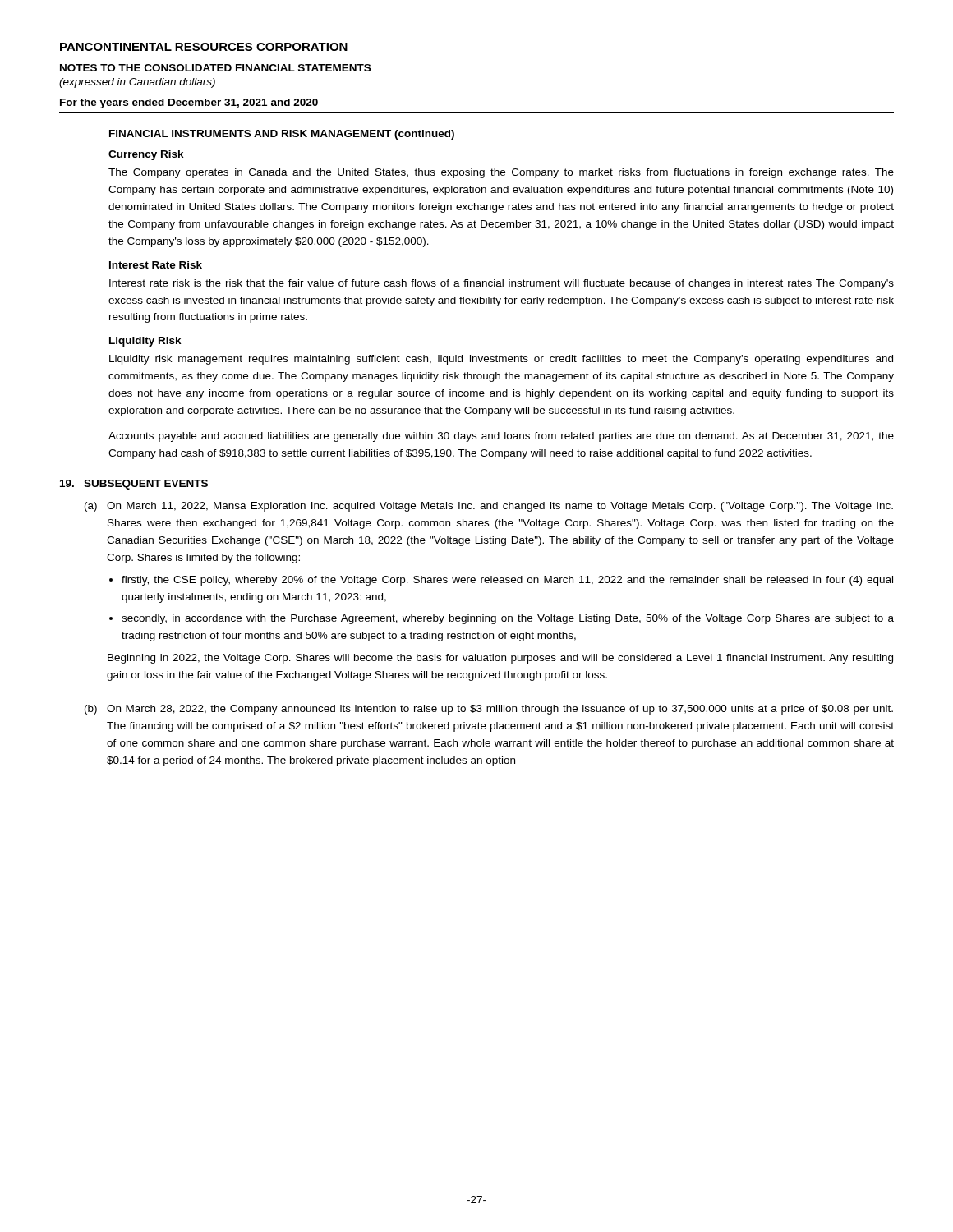Point to the block starting "(a) On March 11, 2022, Mansa Exploration Inc."
953x1232 pixels.
pyautogui.click(x=489, y=507)
